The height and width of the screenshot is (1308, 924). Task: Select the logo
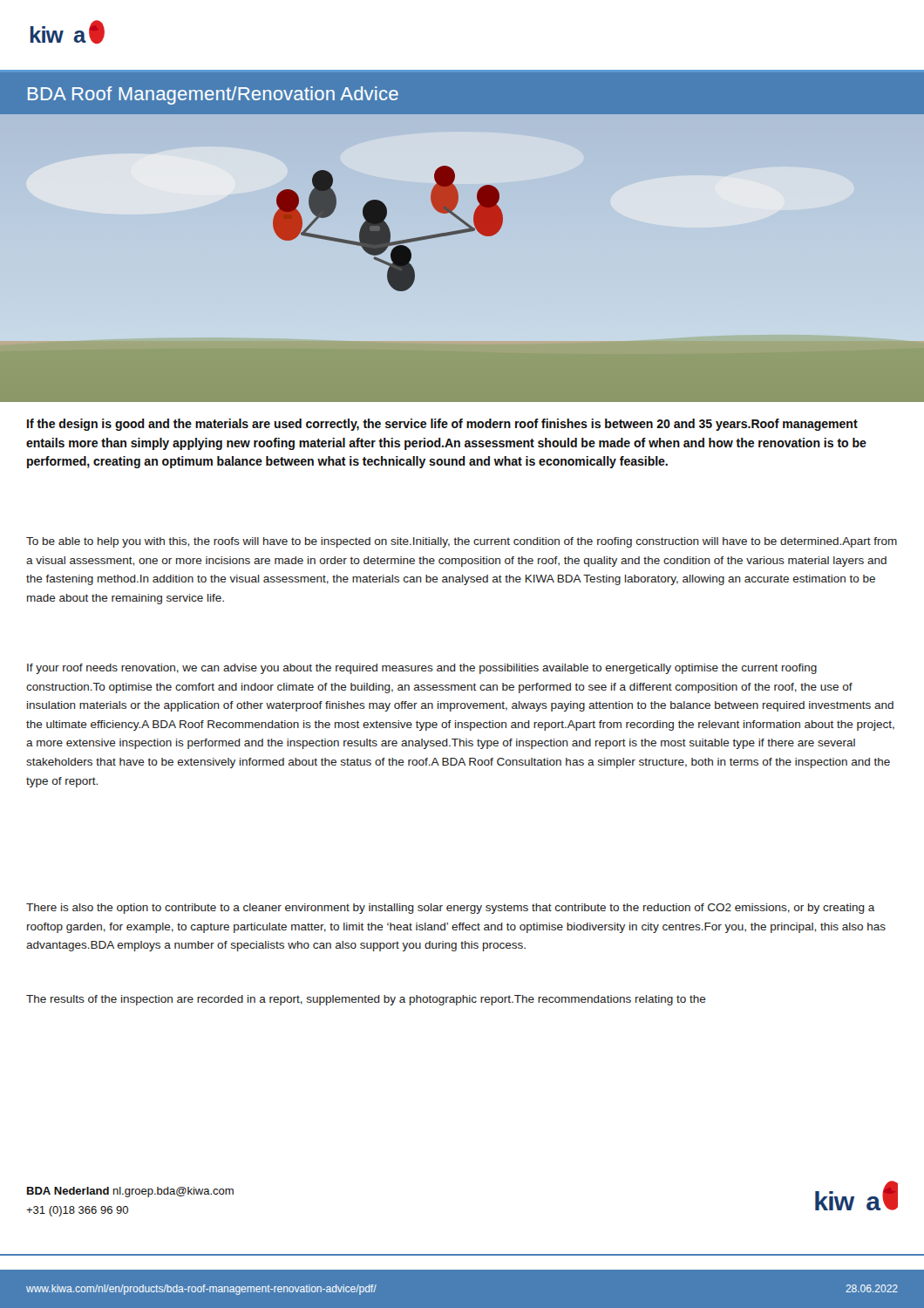click(854, 1203)
